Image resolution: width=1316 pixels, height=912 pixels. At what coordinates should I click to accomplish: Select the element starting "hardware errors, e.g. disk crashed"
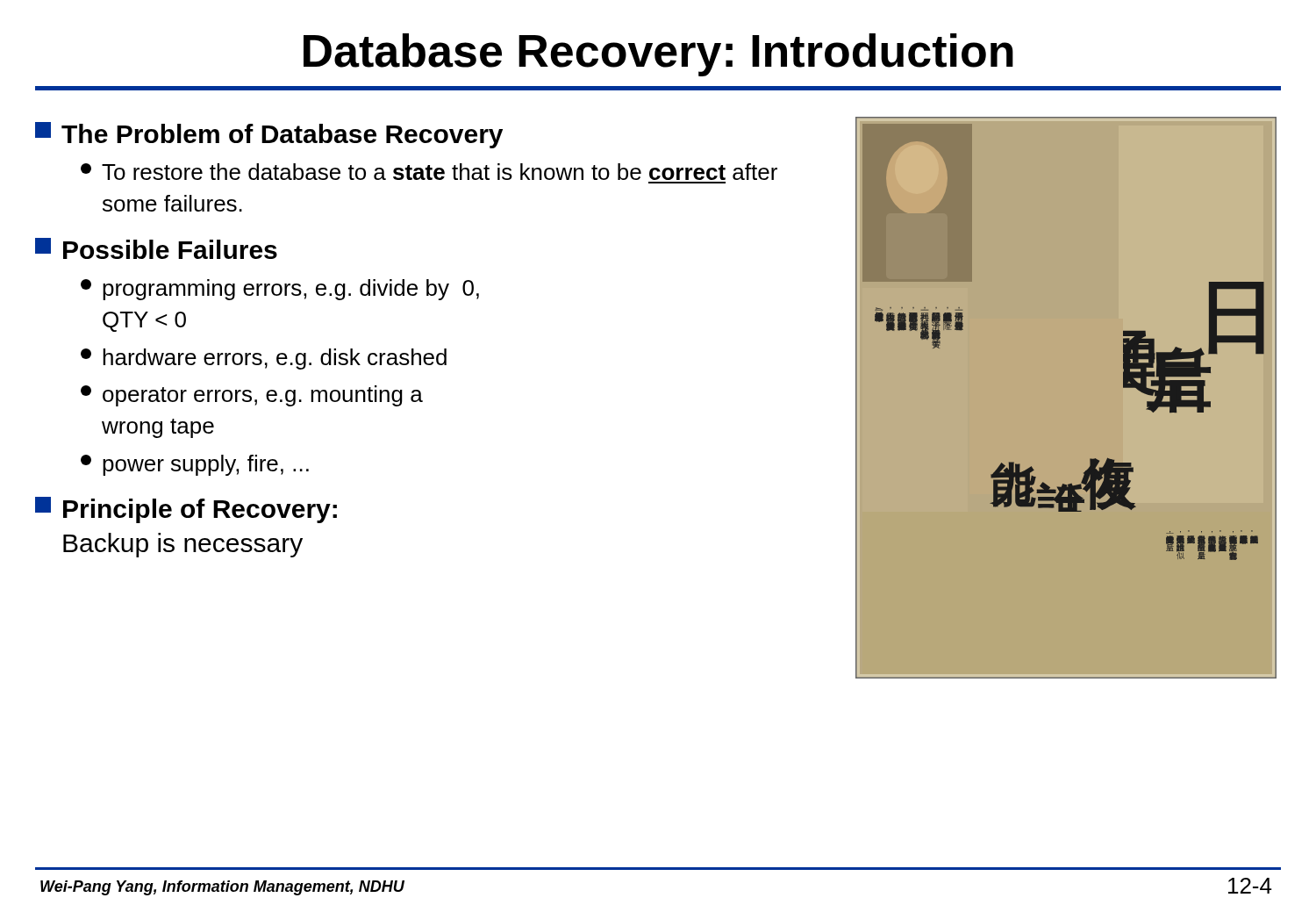click(264, 357)
